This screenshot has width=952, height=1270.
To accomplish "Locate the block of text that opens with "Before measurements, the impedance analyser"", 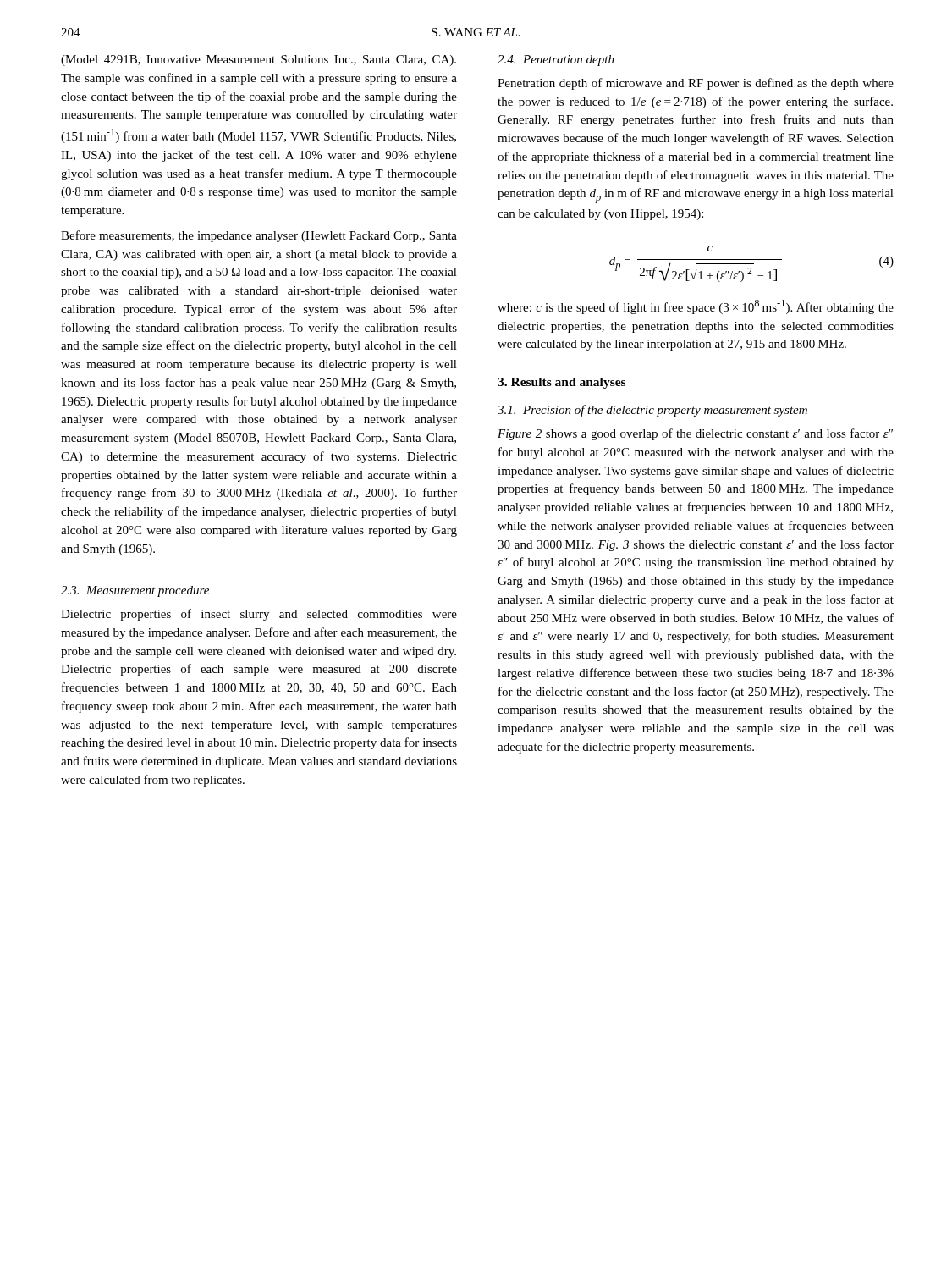I will click(x=259, y=392).
